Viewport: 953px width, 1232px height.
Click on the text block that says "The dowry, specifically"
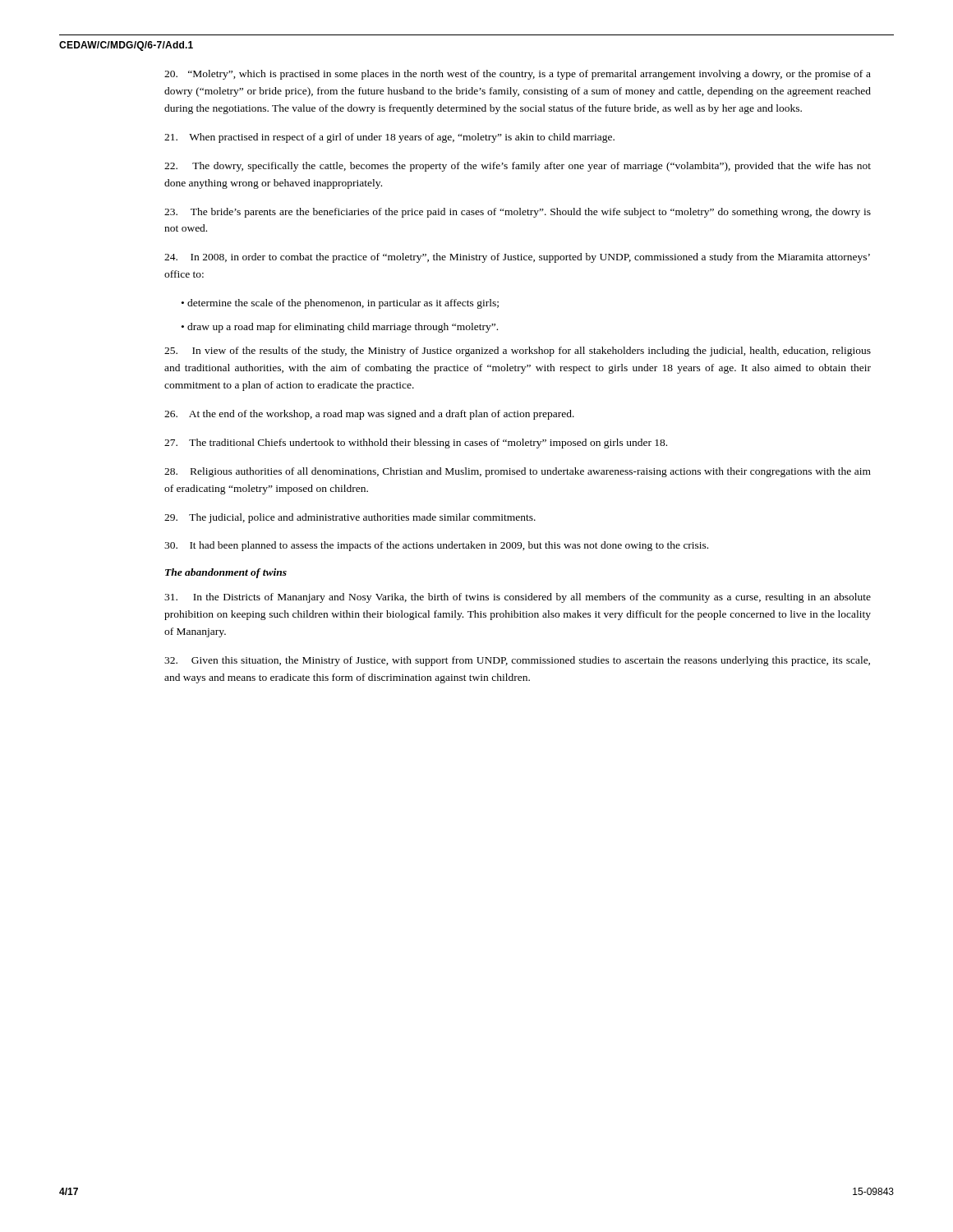(518, 174)
